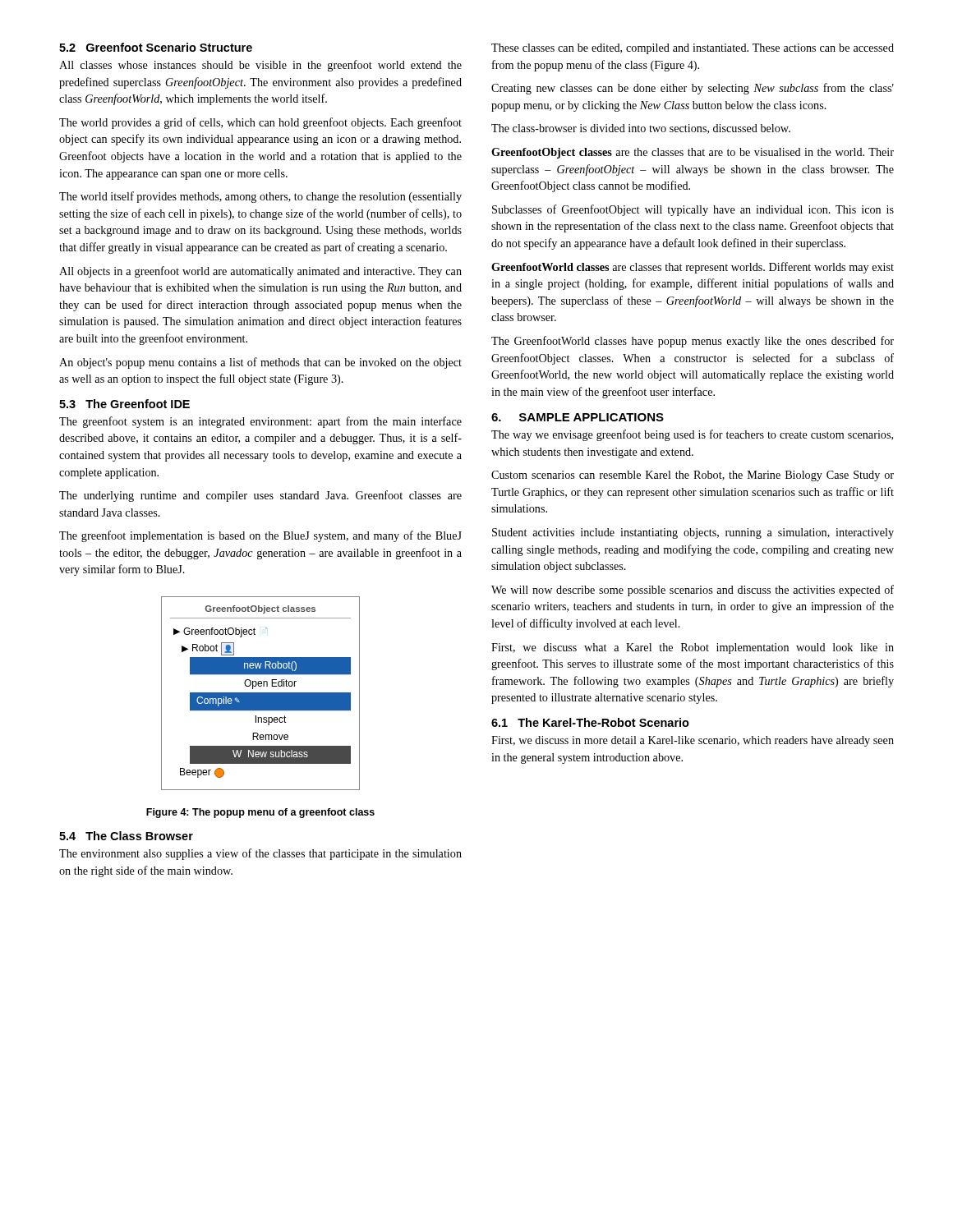Viewport: 953px width, 1232px height.
Task: Locate the text starting "The way we envisage greenfoot being used is"
Action: point(693,566)
